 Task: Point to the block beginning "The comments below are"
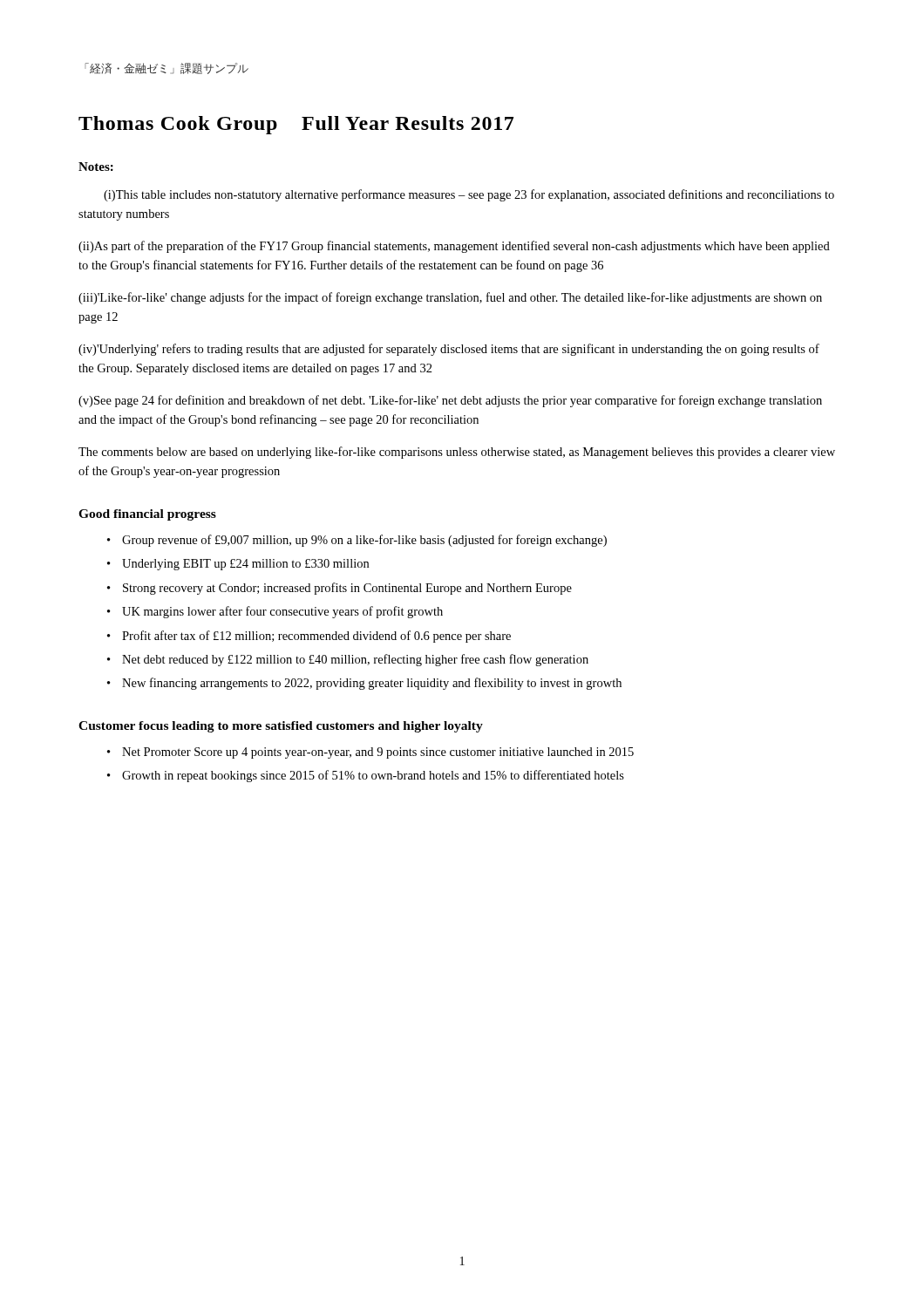tap(457, 461)
